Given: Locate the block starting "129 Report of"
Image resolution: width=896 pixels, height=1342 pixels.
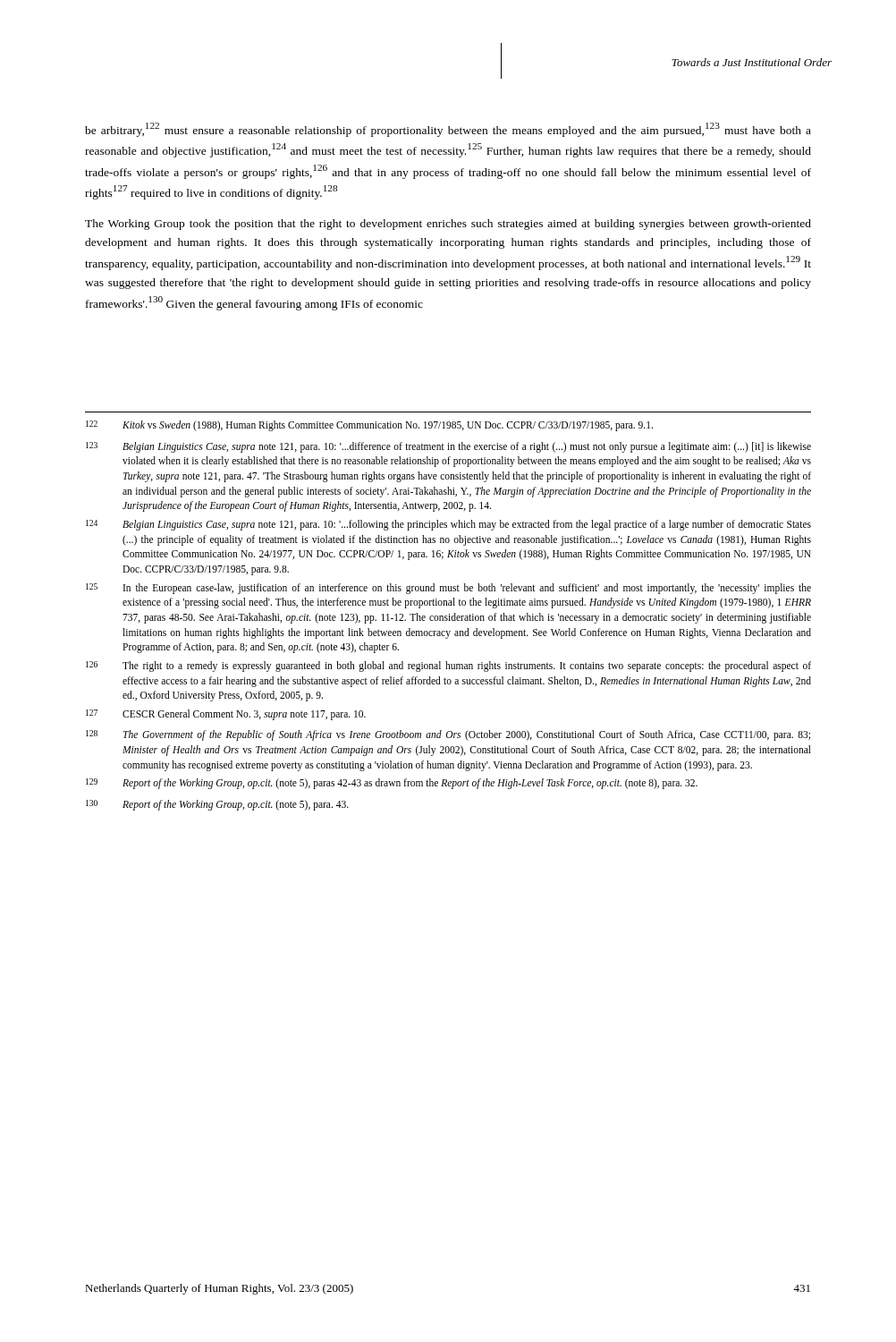Looking at the screenshot, I should point(448,785).
